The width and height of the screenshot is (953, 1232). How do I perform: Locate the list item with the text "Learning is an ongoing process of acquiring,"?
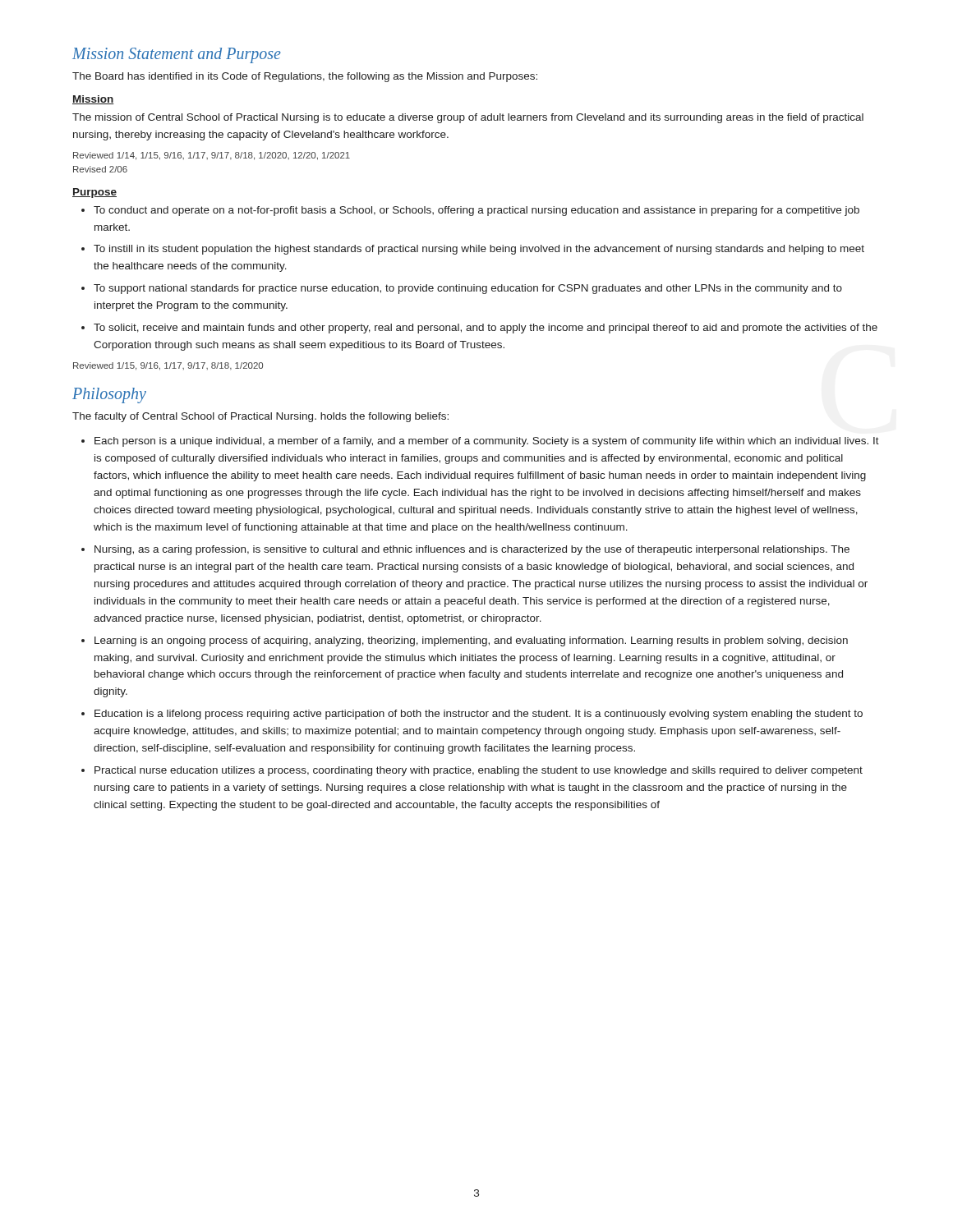coord(471,666)
